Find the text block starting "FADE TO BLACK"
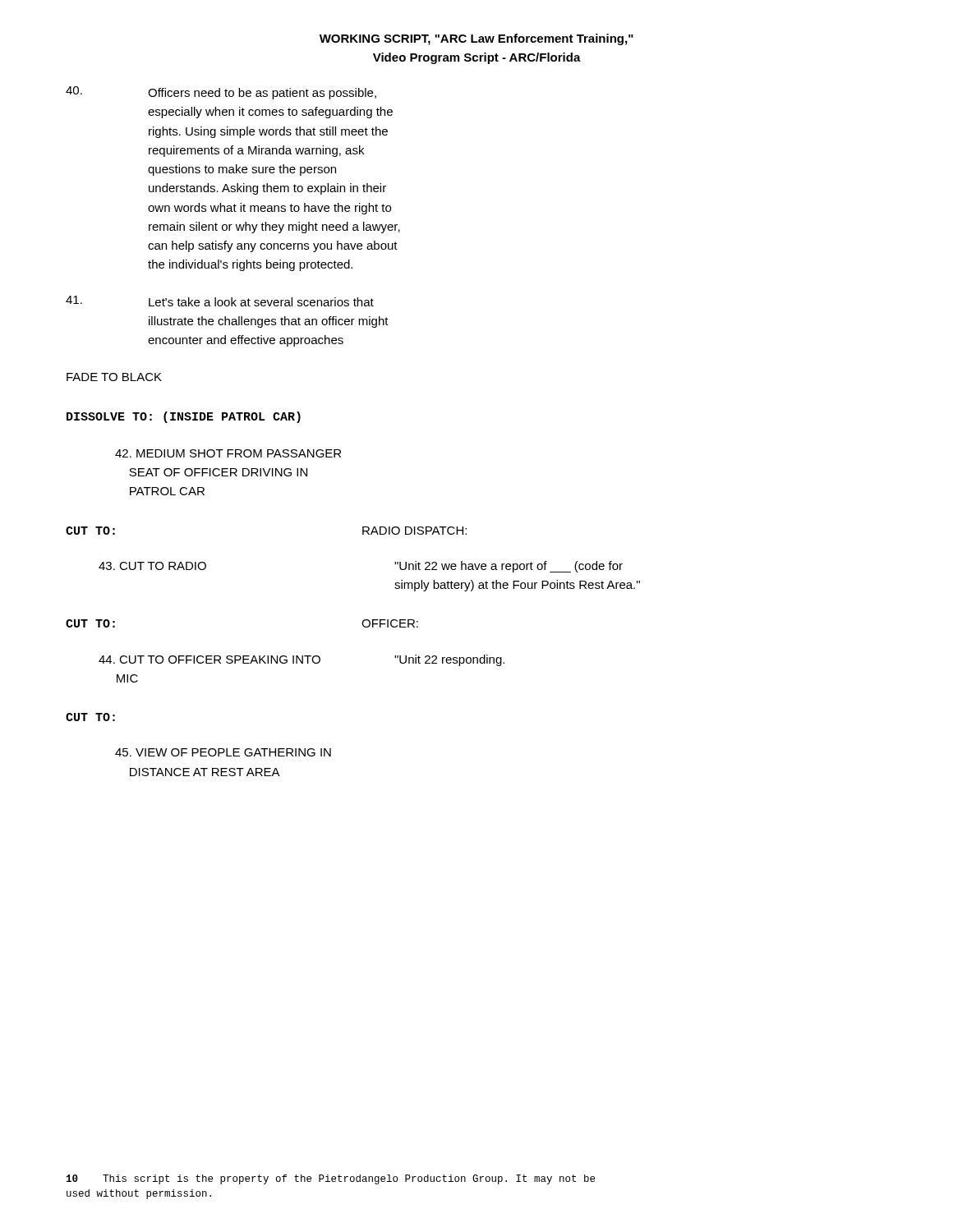Viewport: 953px width, 1232px height. point(114,377)
